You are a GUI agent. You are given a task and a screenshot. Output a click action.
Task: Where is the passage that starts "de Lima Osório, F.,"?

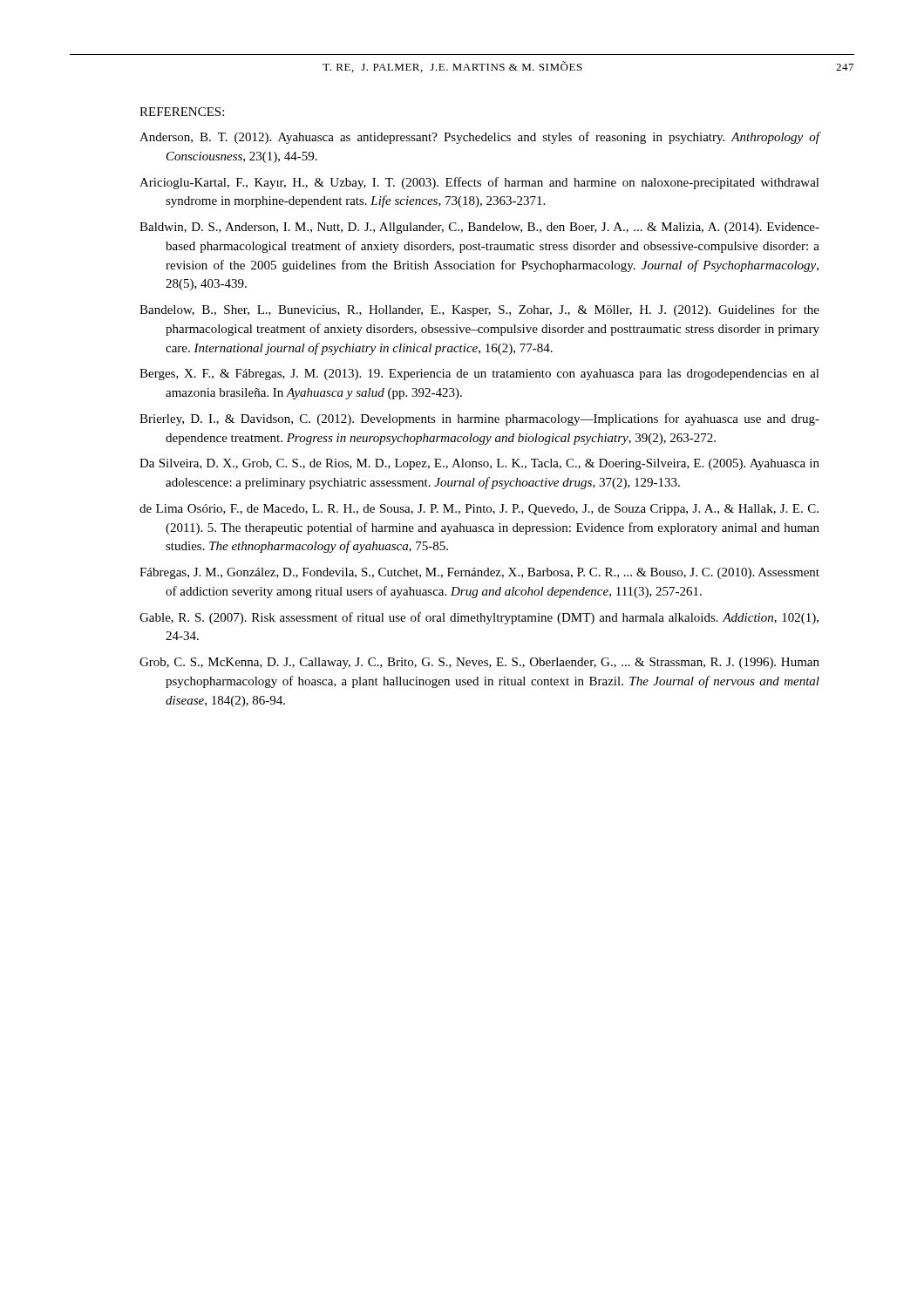pyautogui.click(x=479, y=527)
